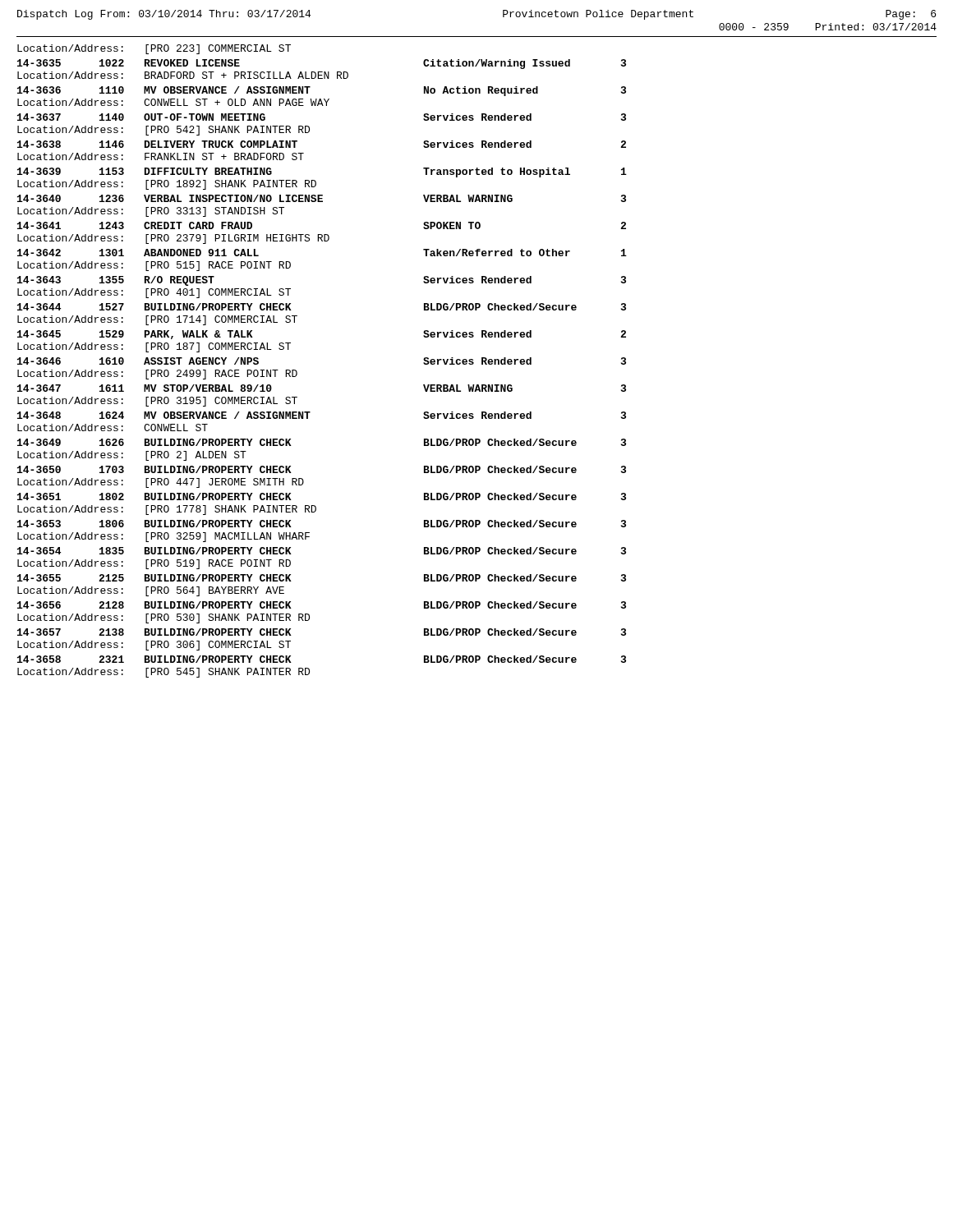This screenshot has height=1232, width=953.
Task: Click the passage that begins "14-3656 2128 BUILDING/PROPERTY CHECK BLDG/PROP Checked/Secure 3"
Action: [x=476, y=612]
